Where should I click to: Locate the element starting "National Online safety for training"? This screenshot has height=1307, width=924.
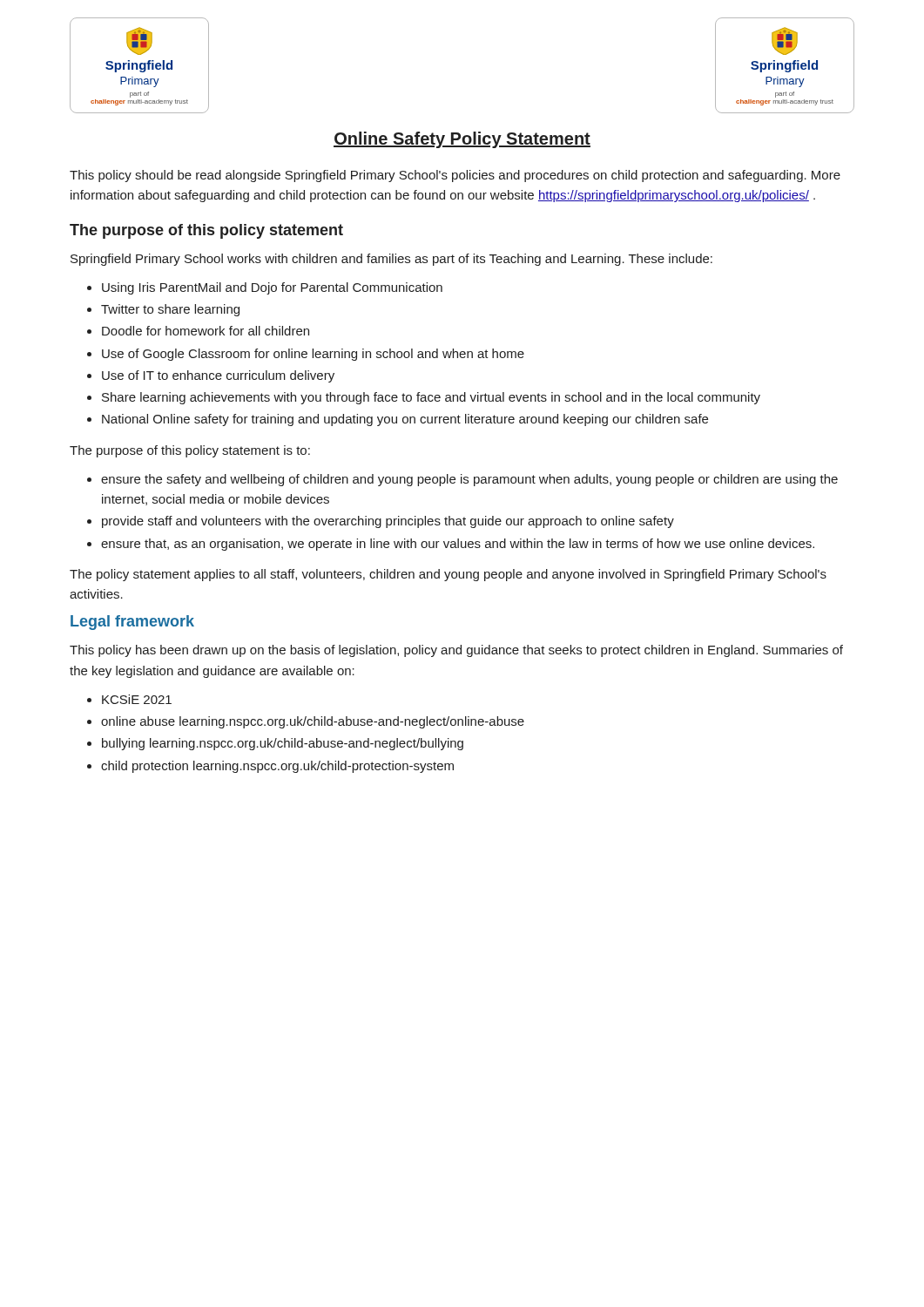click(x=405, y=419)
